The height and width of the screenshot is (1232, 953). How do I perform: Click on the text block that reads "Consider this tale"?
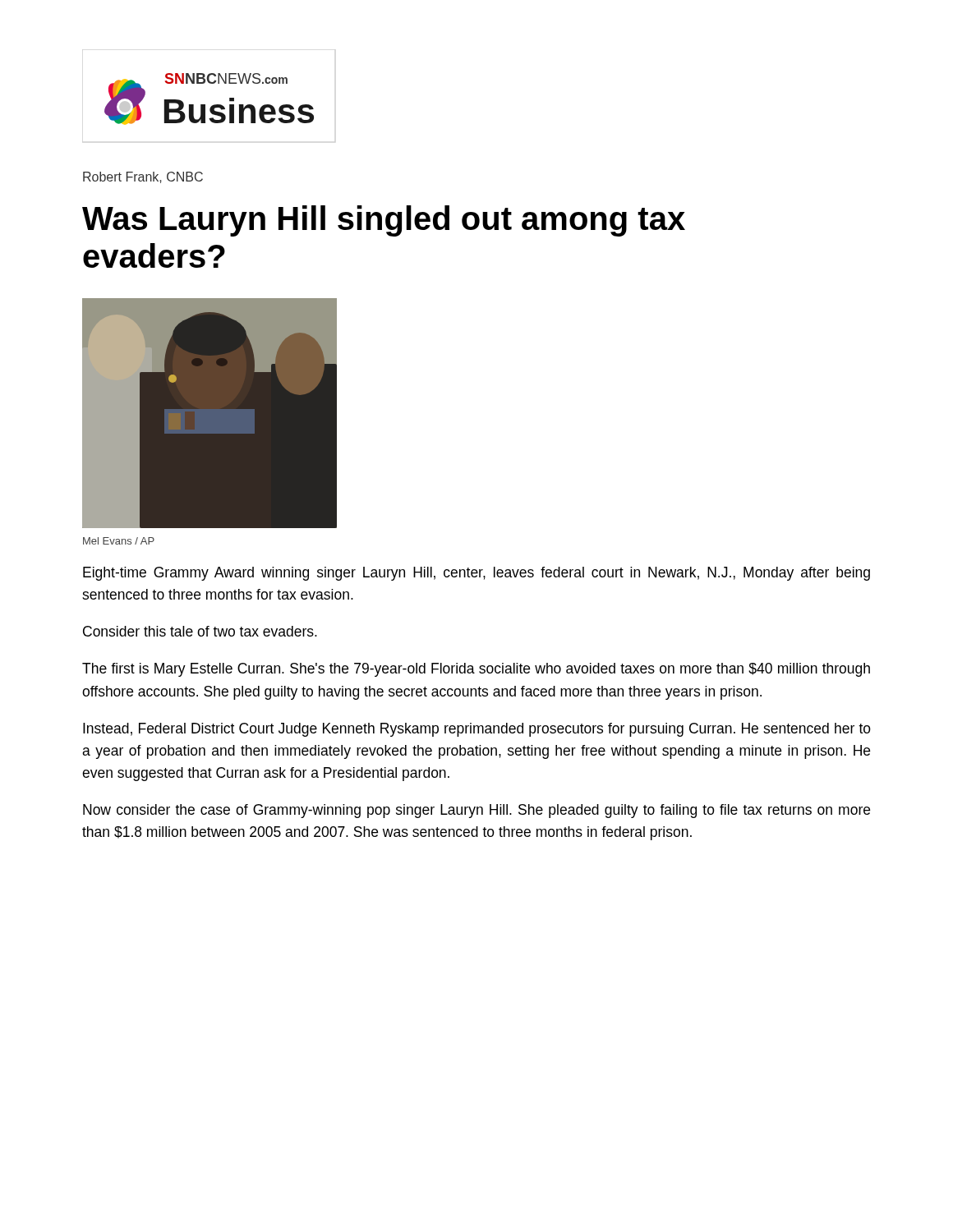click(x=200, y=632)
